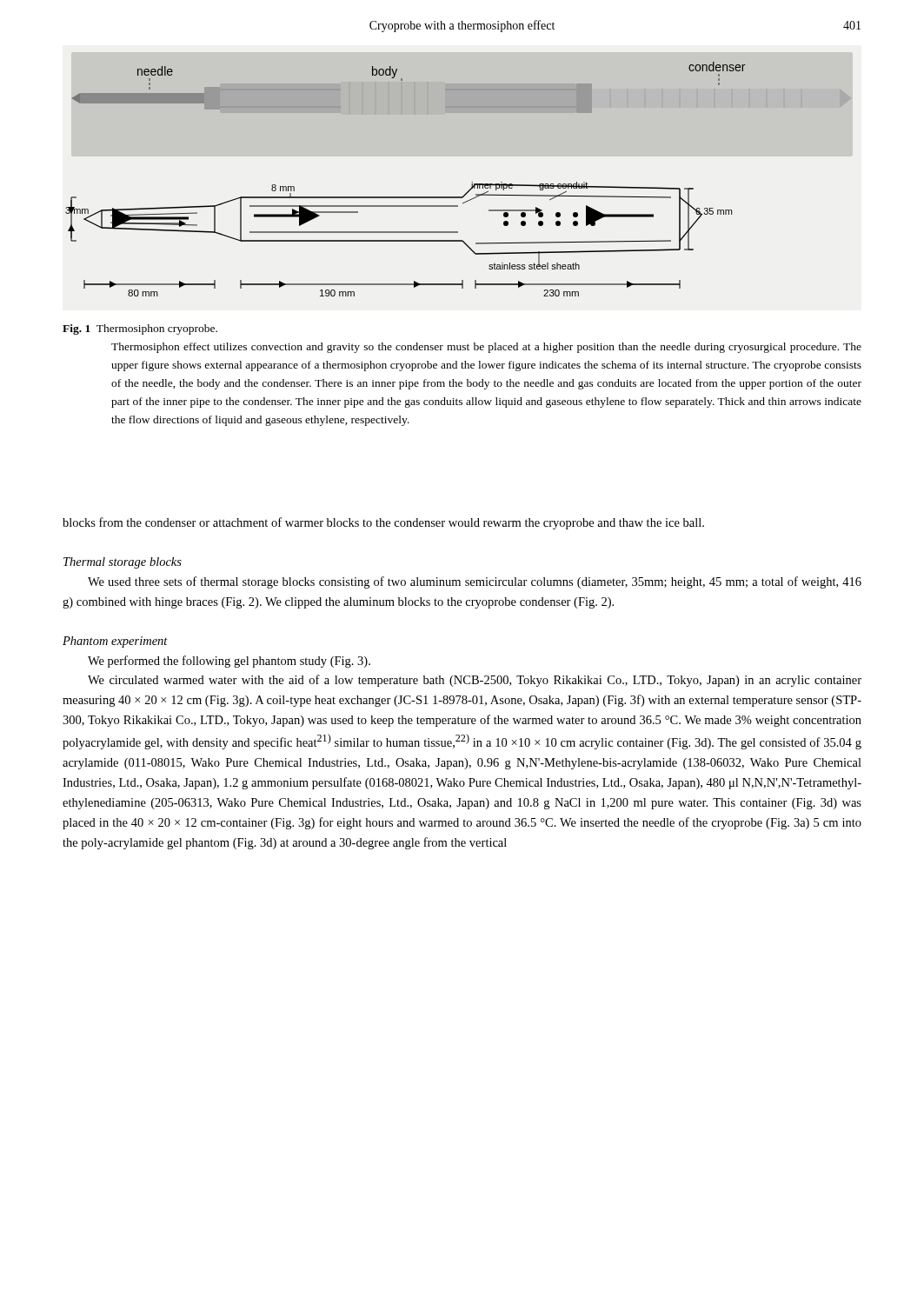Locate the text starting "Thermal storage blocks"
The width and height of the screenshot is (924, 1304).
click(122, 562)
